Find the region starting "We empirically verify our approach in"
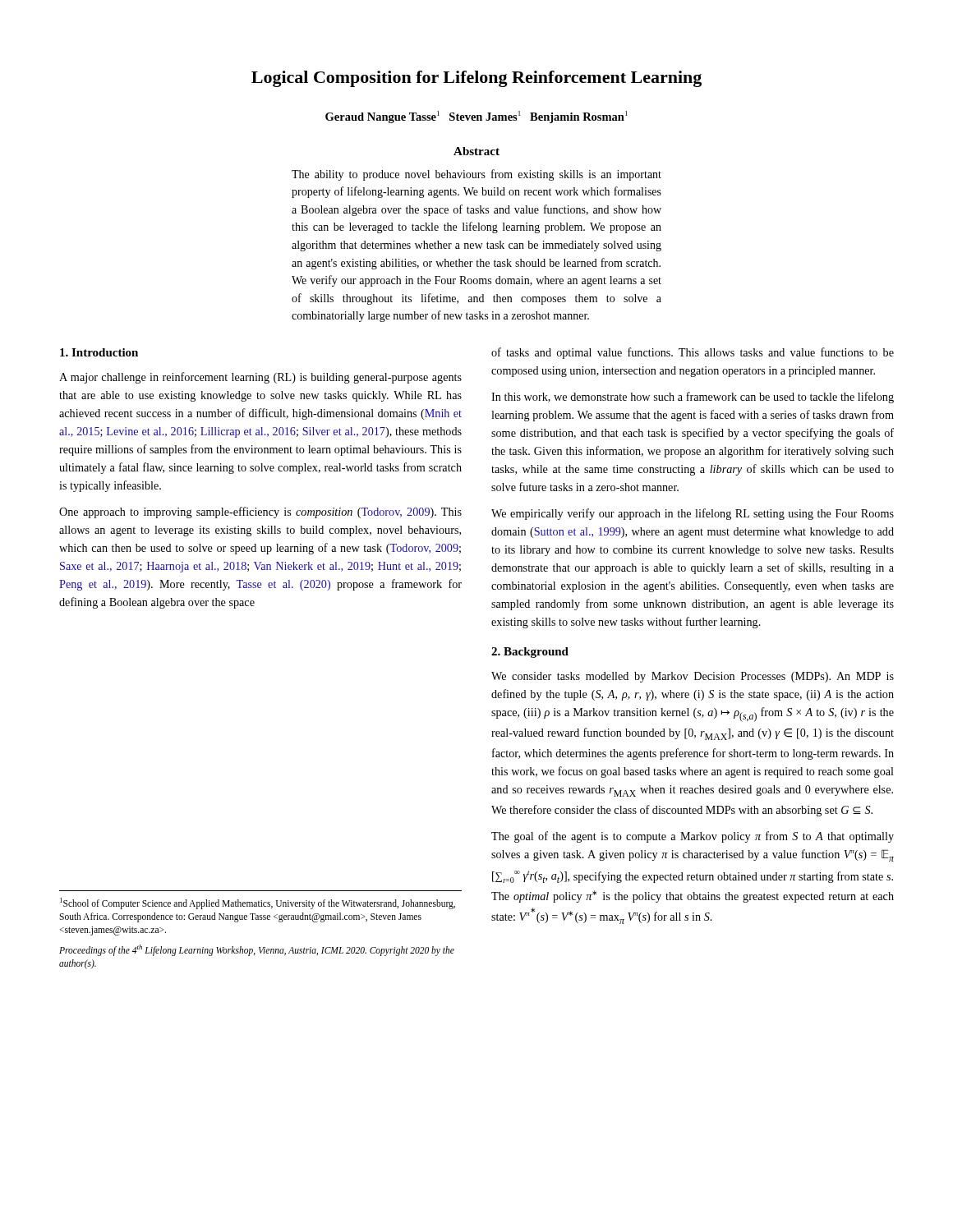 point(693,567)
